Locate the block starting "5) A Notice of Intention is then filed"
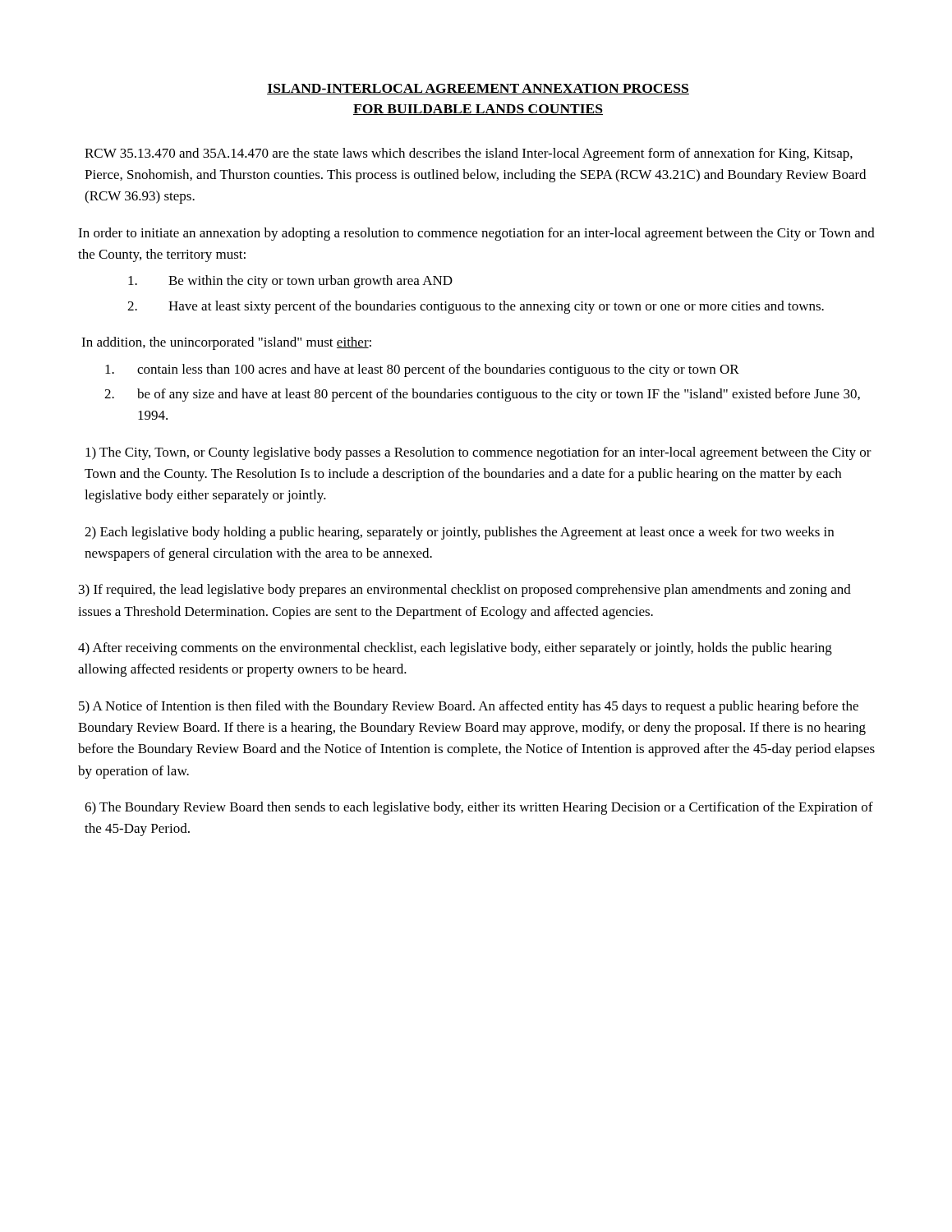The image size is (952, 1232). [476, 738]
